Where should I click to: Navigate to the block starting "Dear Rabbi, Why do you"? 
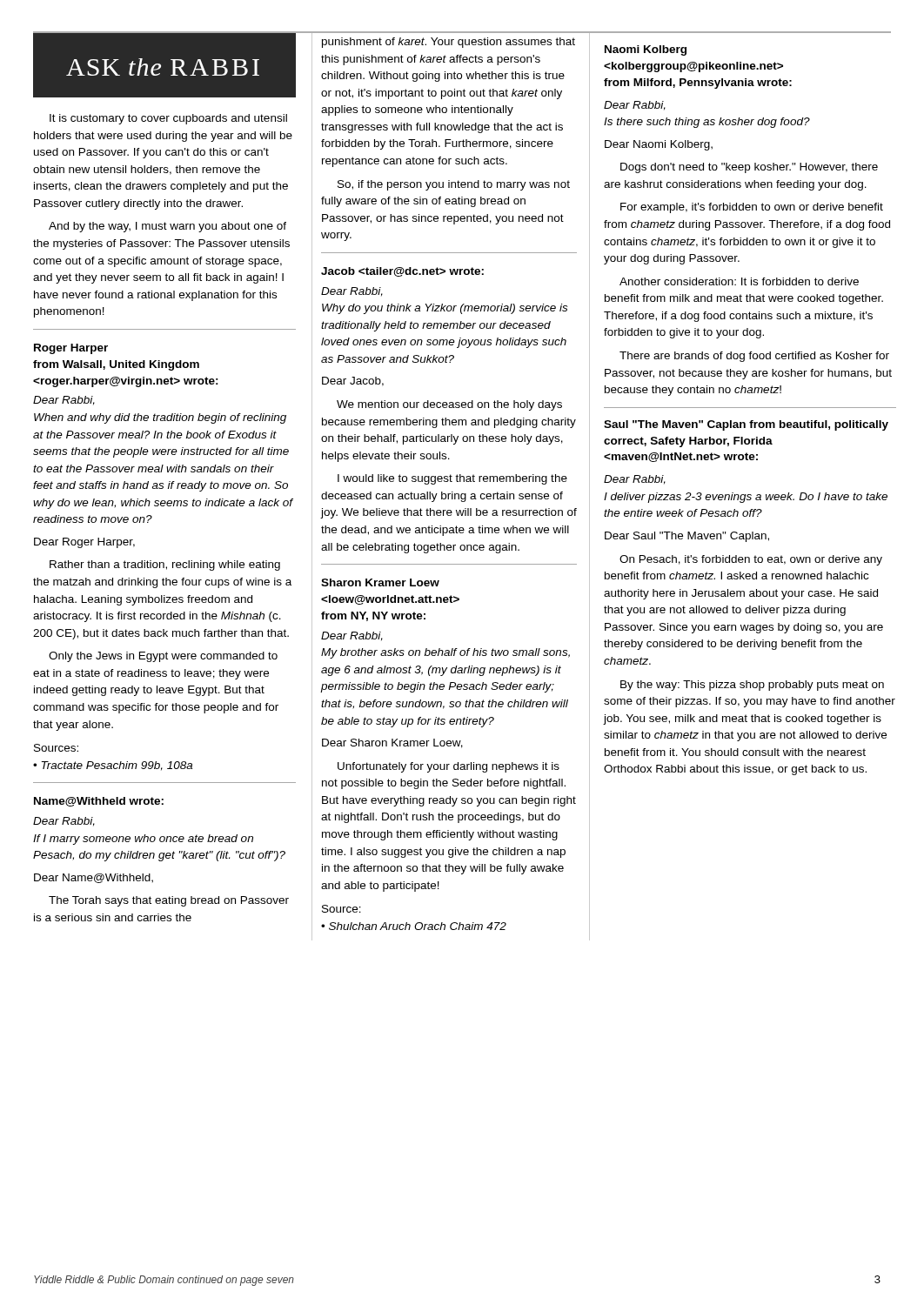(x=449, y=325)
